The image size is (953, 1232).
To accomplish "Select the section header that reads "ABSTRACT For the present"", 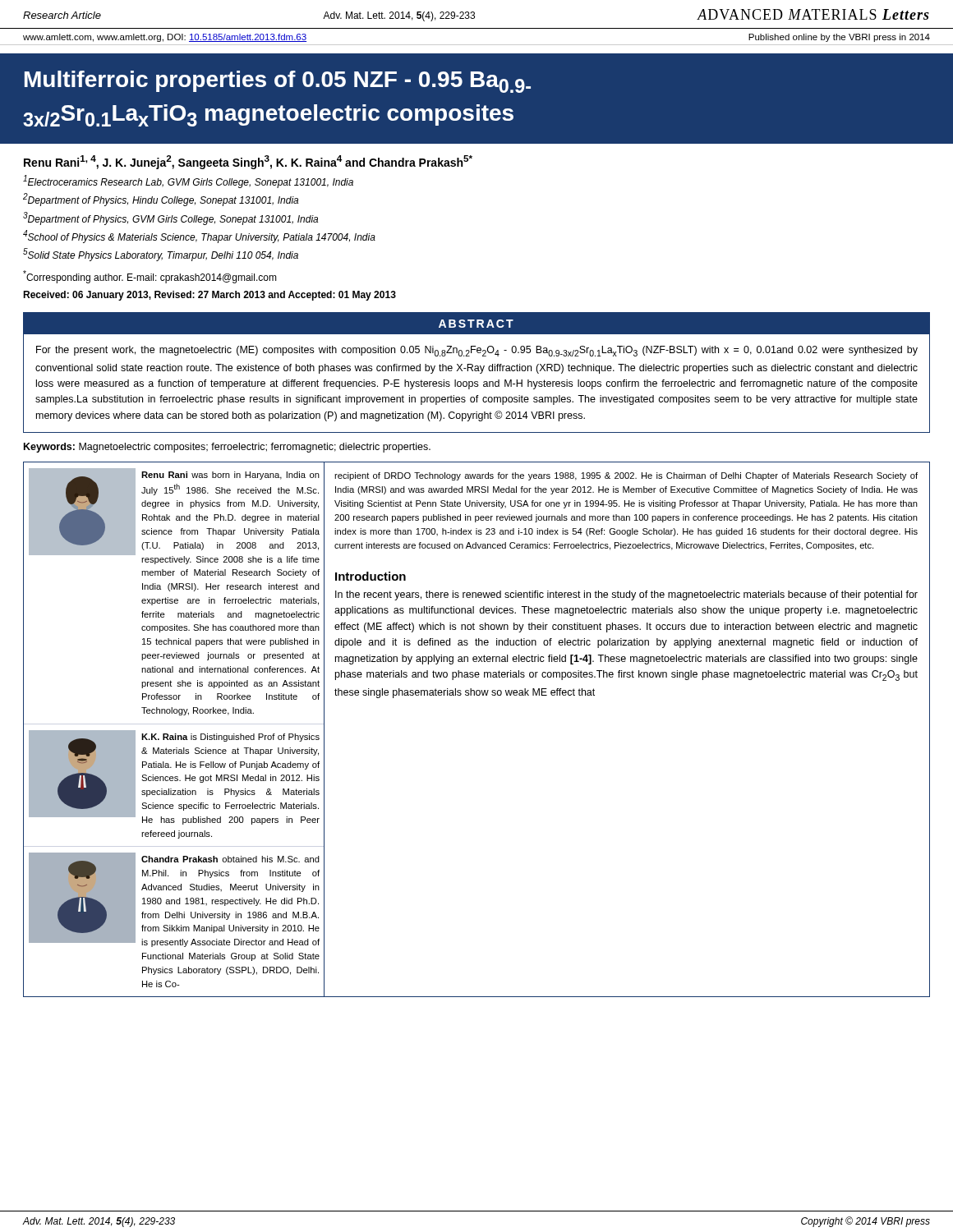I will pyautogui.click(x=476, y=373).
